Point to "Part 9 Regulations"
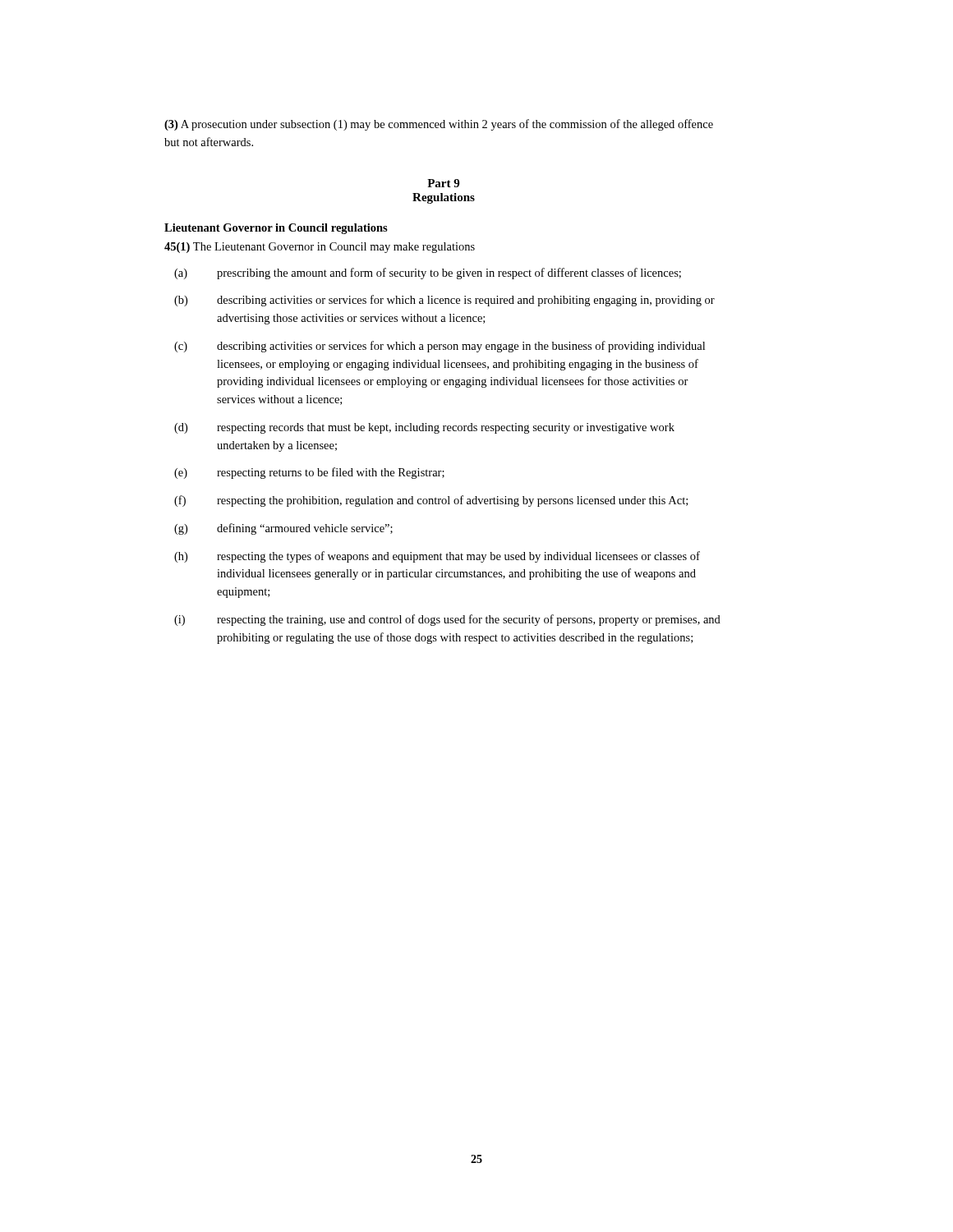This screenshot has height=1232, width=953. (444, 191)
